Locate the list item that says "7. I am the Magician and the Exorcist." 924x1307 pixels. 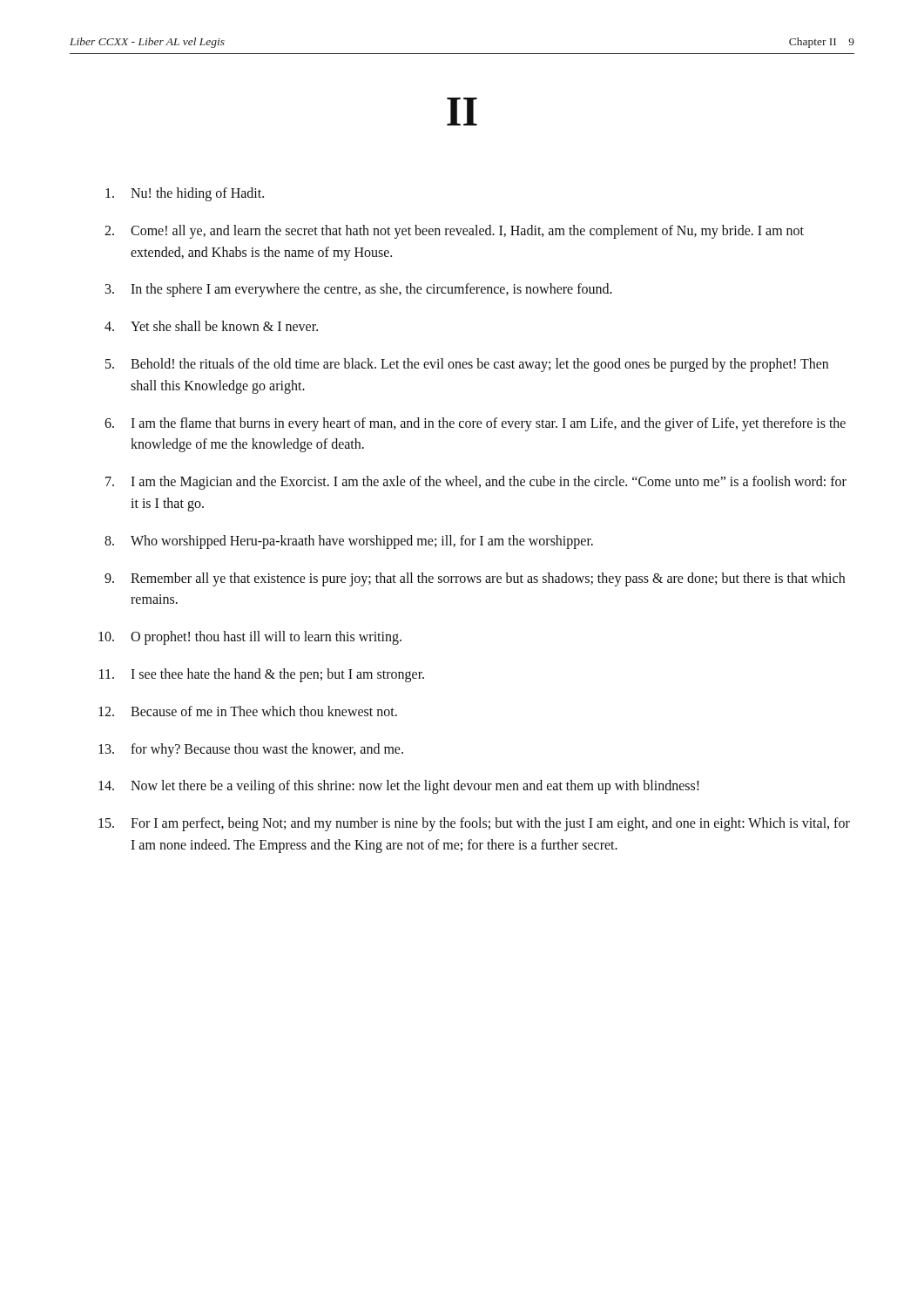(462, 493)
